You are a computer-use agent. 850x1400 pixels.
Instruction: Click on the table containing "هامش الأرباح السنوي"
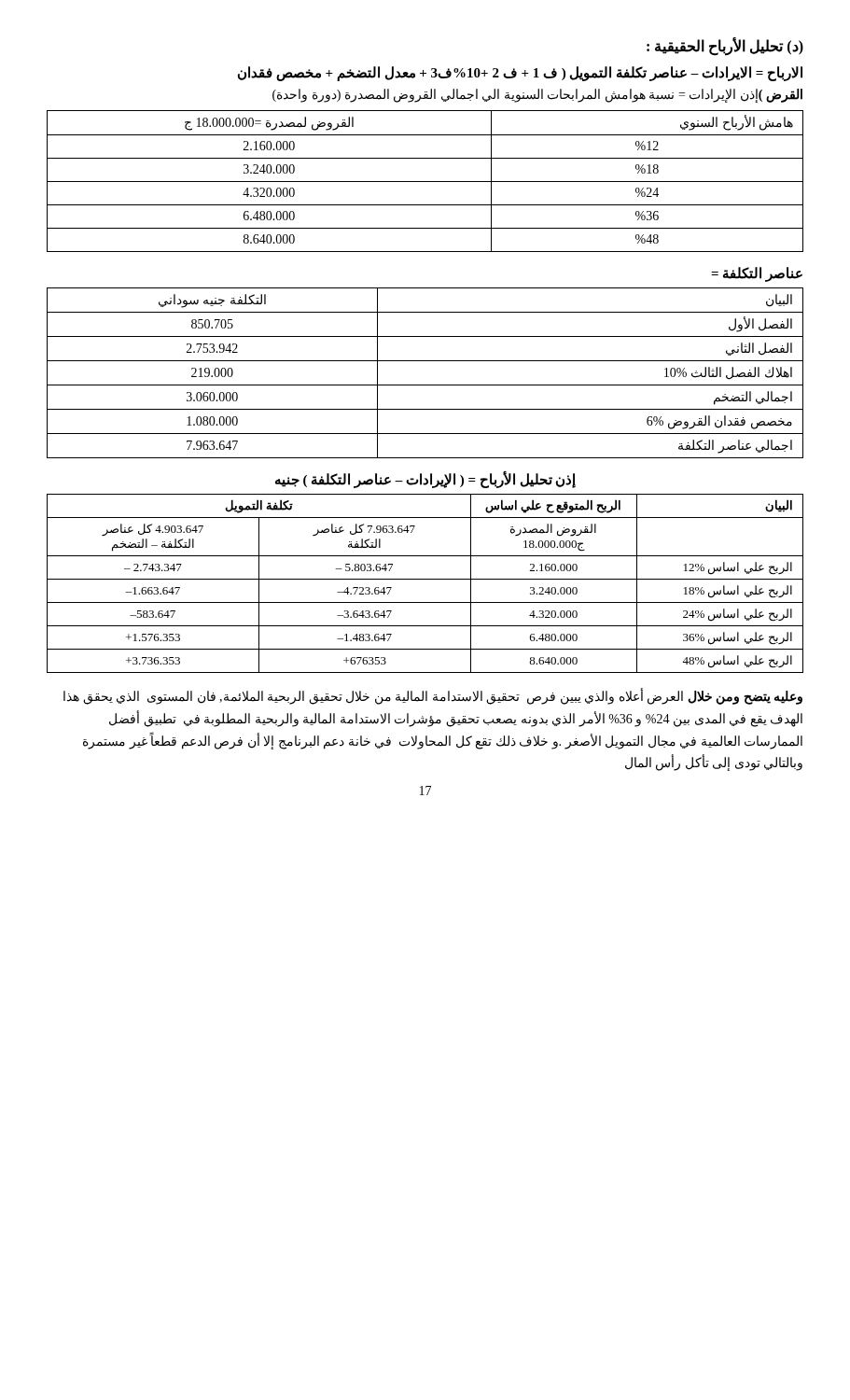coord(425,181)
